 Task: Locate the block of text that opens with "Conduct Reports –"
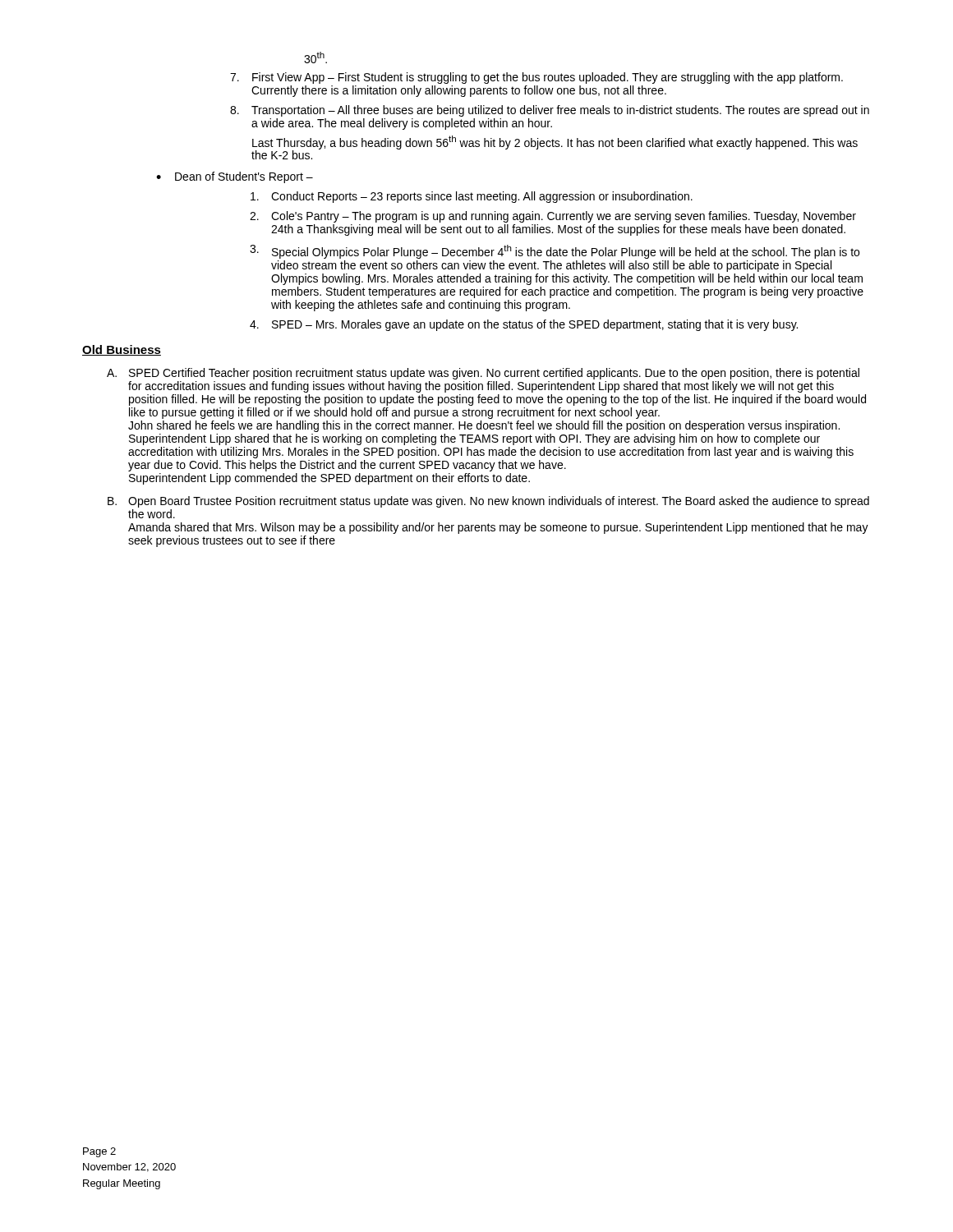coord(471,196)
